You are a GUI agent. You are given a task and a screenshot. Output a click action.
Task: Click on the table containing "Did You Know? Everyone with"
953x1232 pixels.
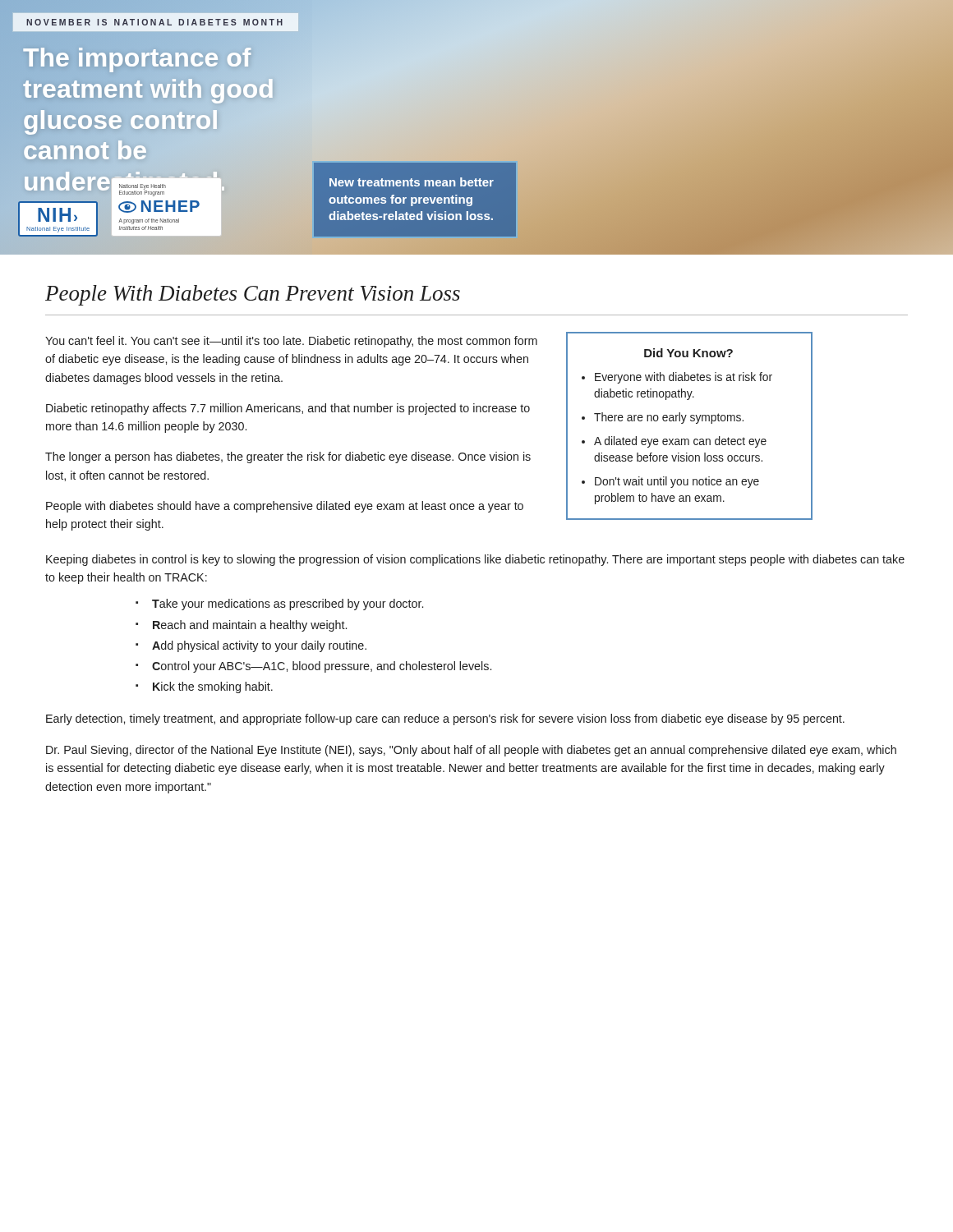pyautogui.click(x=689, y=426)
